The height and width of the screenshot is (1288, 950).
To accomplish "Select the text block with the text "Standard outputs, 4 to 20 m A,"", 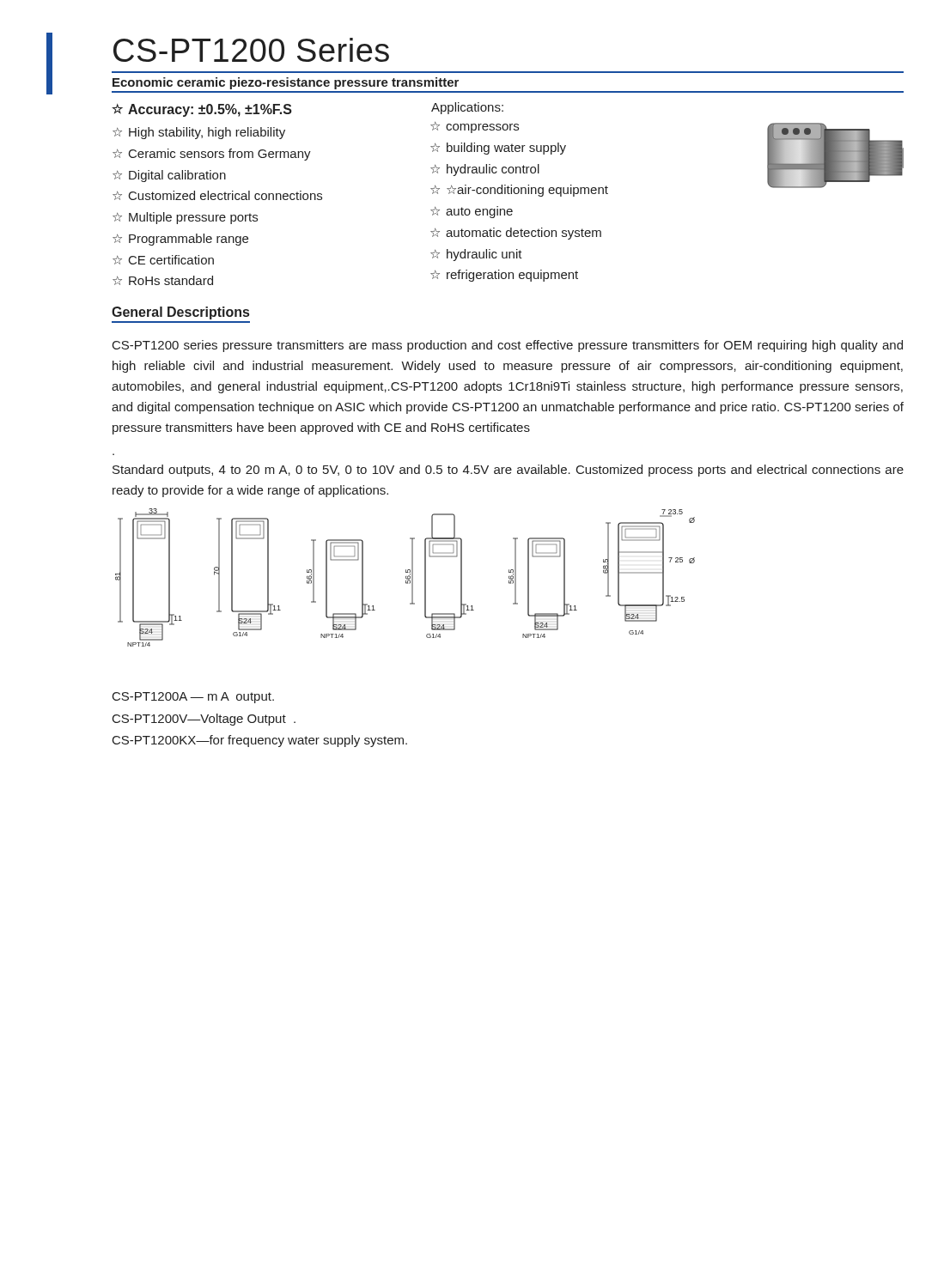I will tap(508, 480).
